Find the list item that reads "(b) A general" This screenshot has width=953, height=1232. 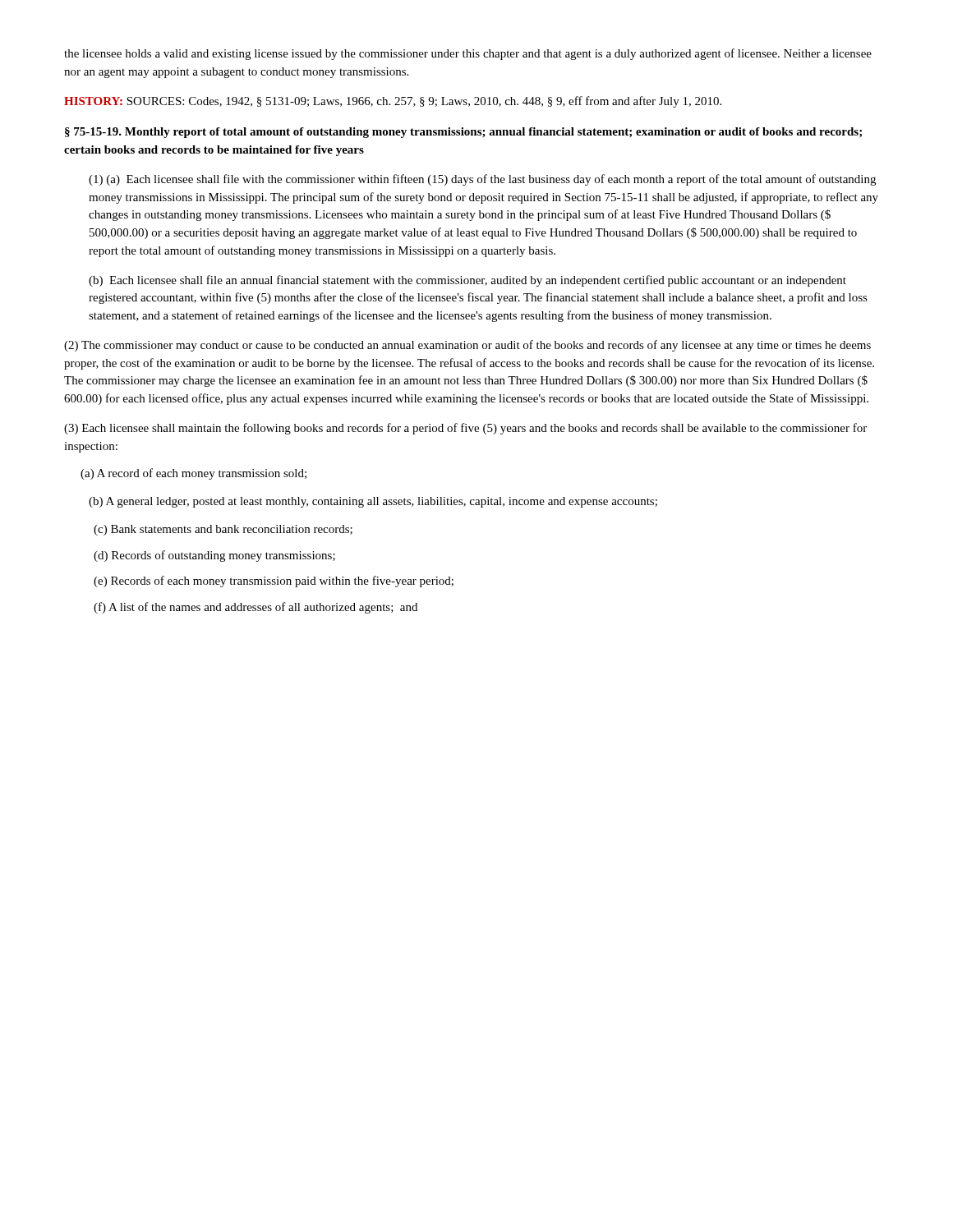pos(373,501)
